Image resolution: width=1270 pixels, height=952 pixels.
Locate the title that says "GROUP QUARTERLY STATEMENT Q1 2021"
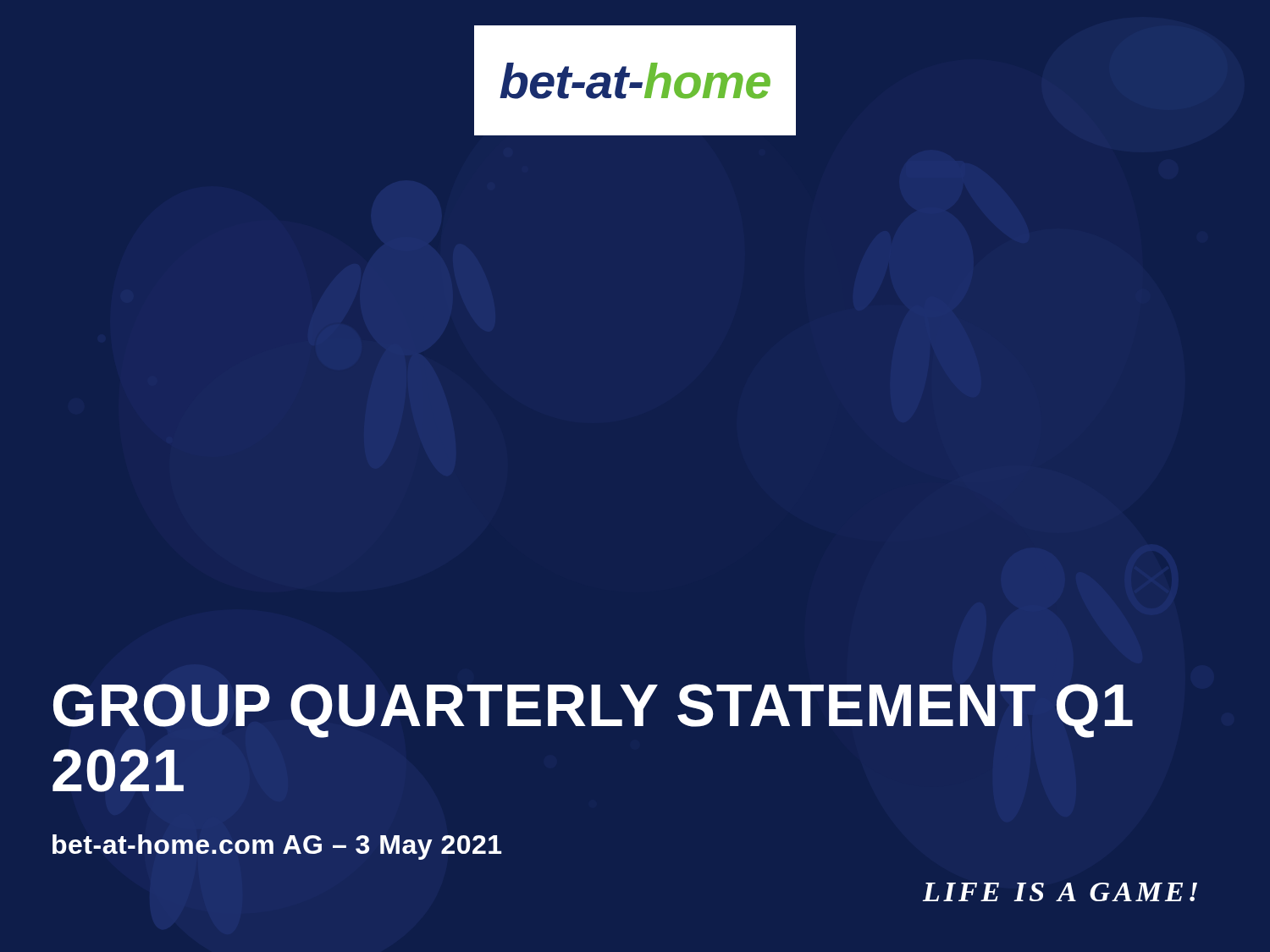click(593, 739)
